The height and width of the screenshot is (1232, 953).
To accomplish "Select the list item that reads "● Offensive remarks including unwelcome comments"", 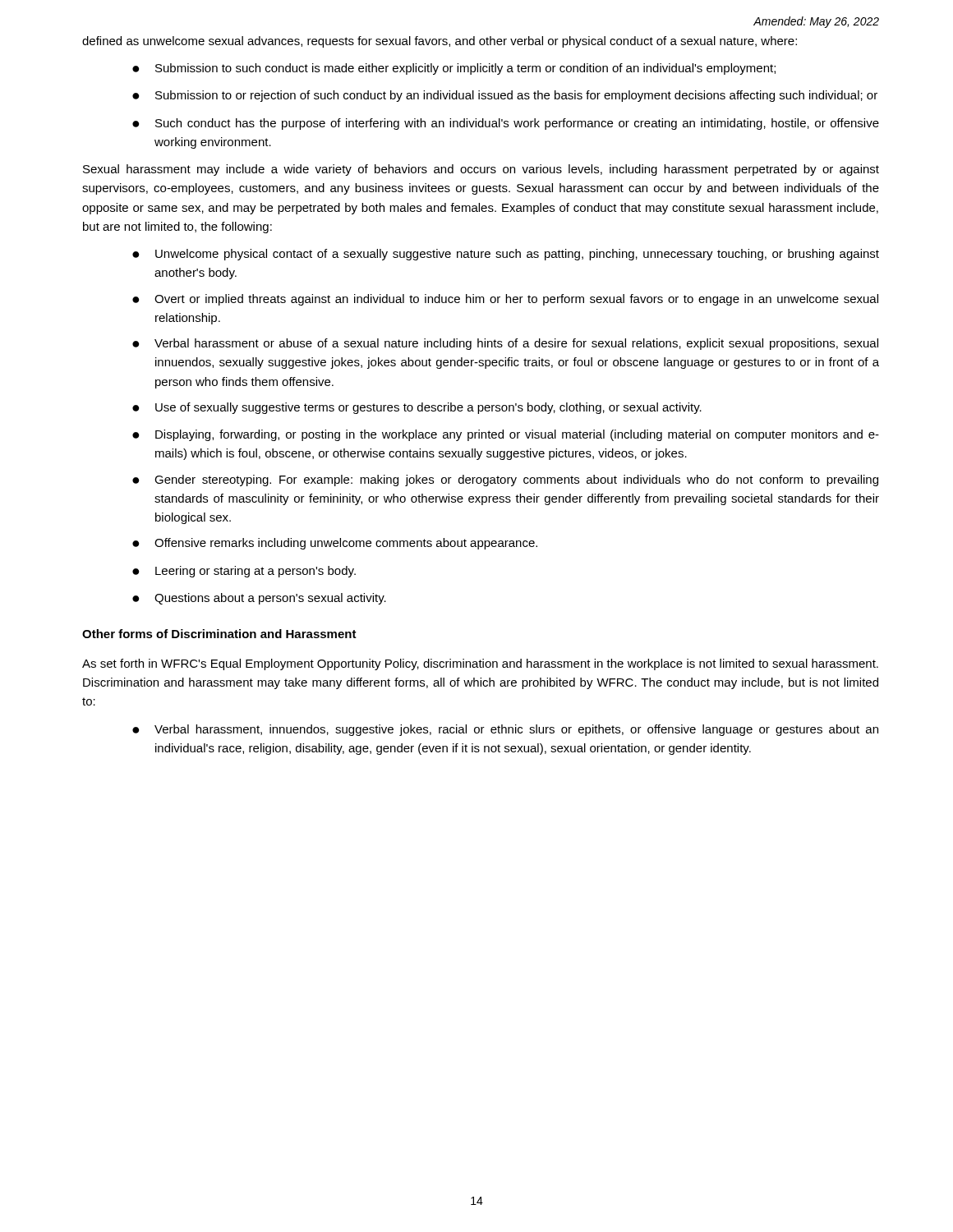I will (x=335, y=544).
